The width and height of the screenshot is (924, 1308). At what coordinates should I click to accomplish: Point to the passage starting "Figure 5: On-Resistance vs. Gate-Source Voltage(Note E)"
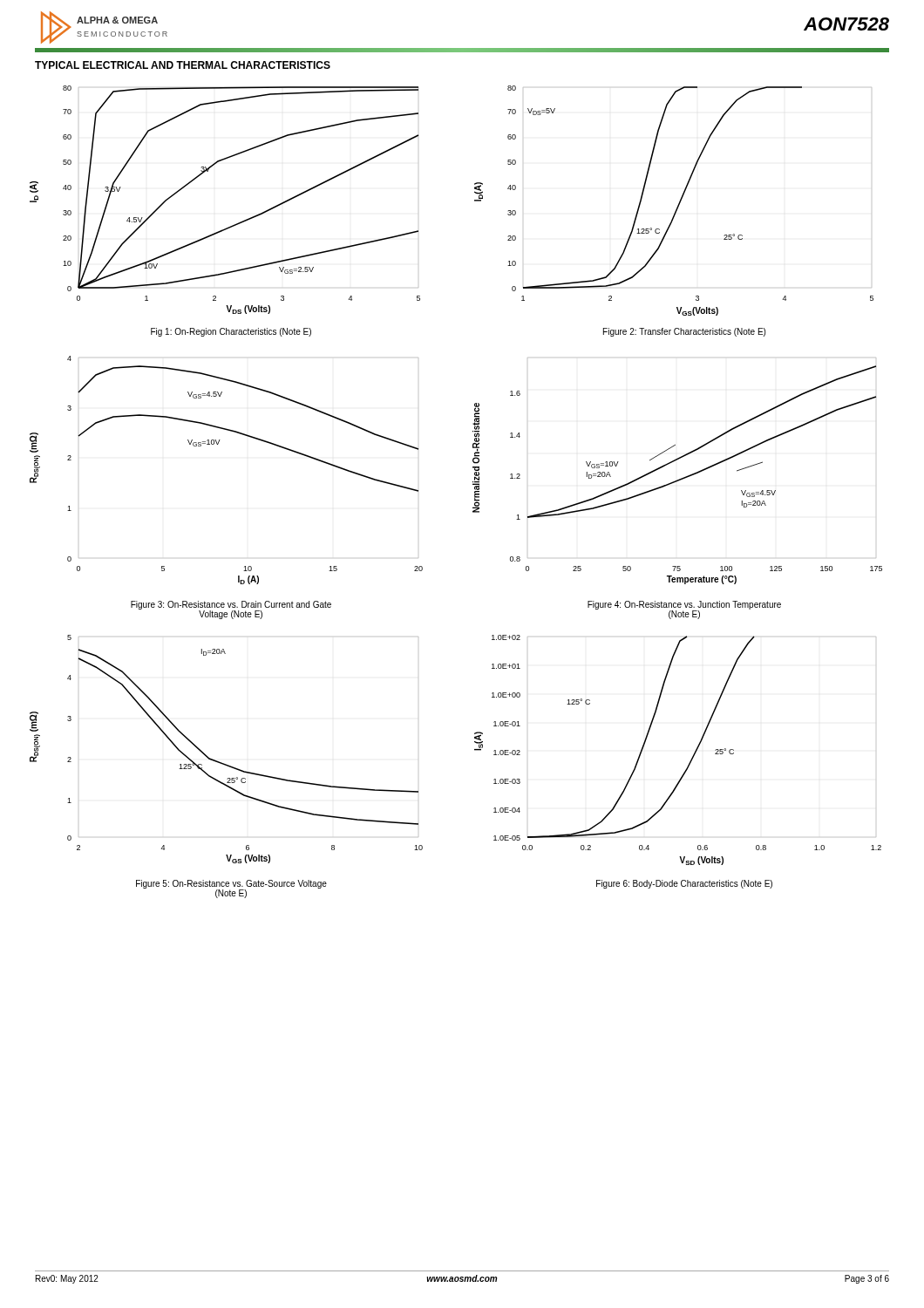[231, 889]
